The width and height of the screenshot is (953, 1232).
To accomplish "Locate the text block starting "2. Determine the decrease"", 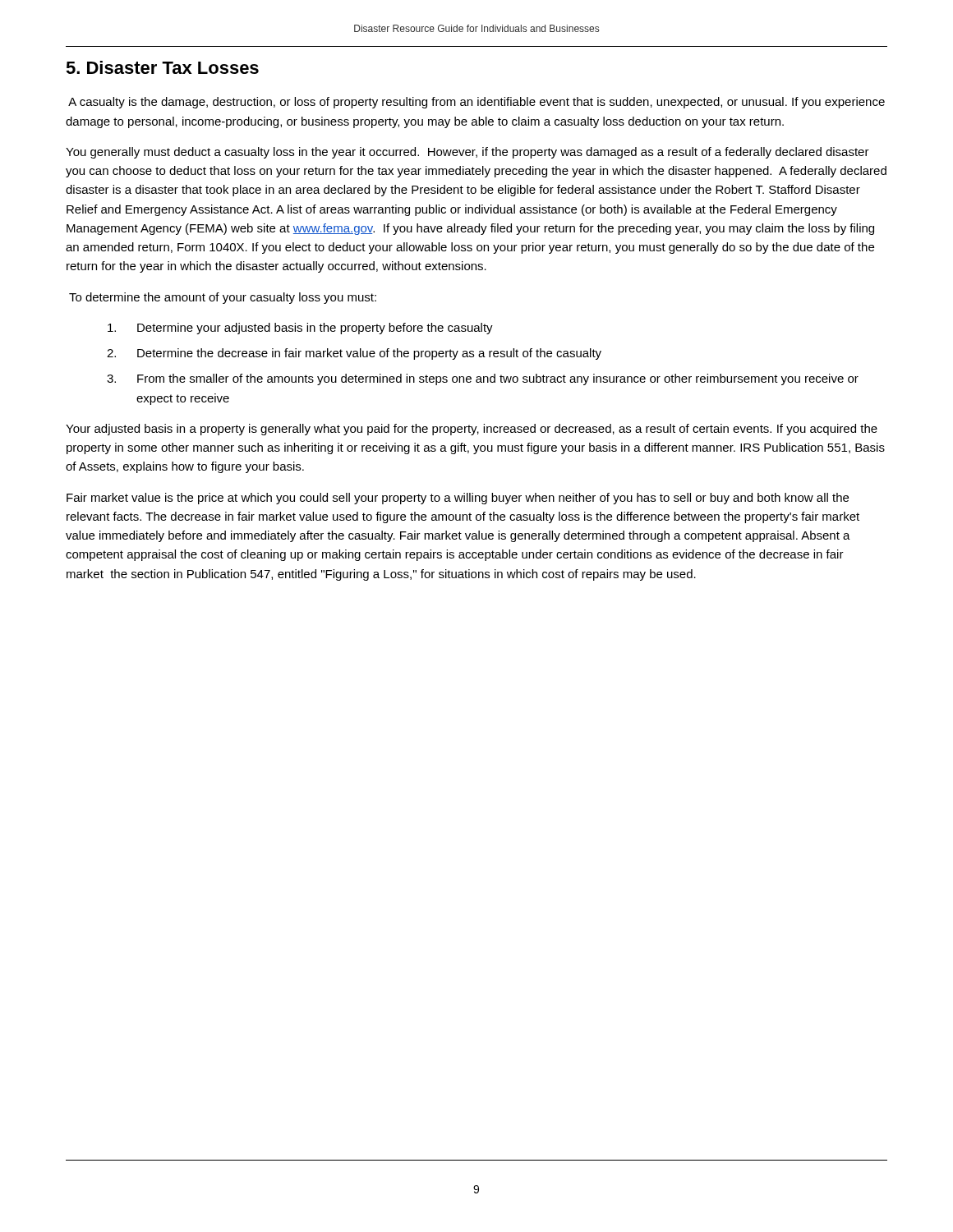I will 489,353.
